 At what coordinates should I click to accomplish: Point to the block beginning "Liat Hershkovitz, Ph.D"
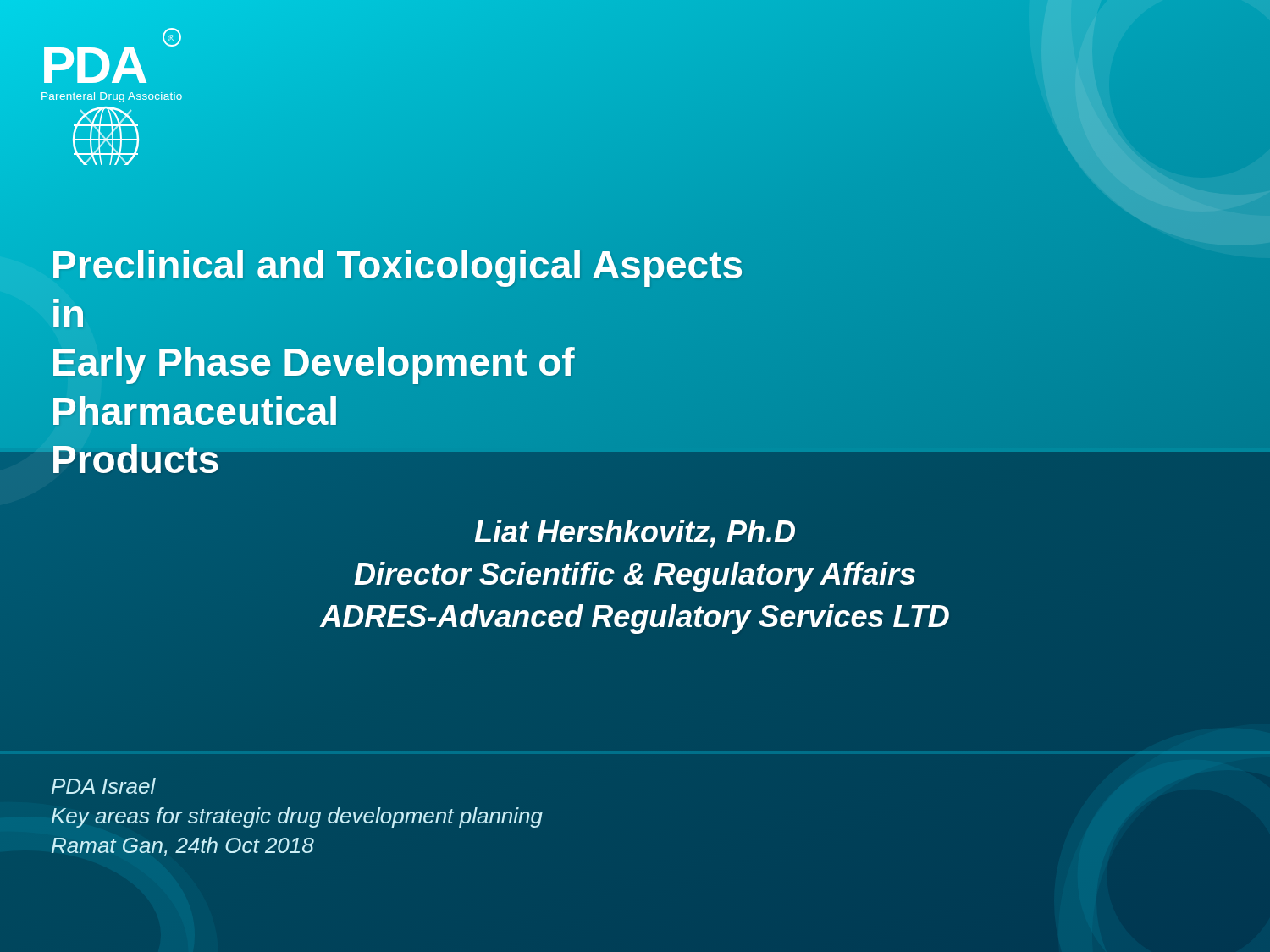point(635,575)
